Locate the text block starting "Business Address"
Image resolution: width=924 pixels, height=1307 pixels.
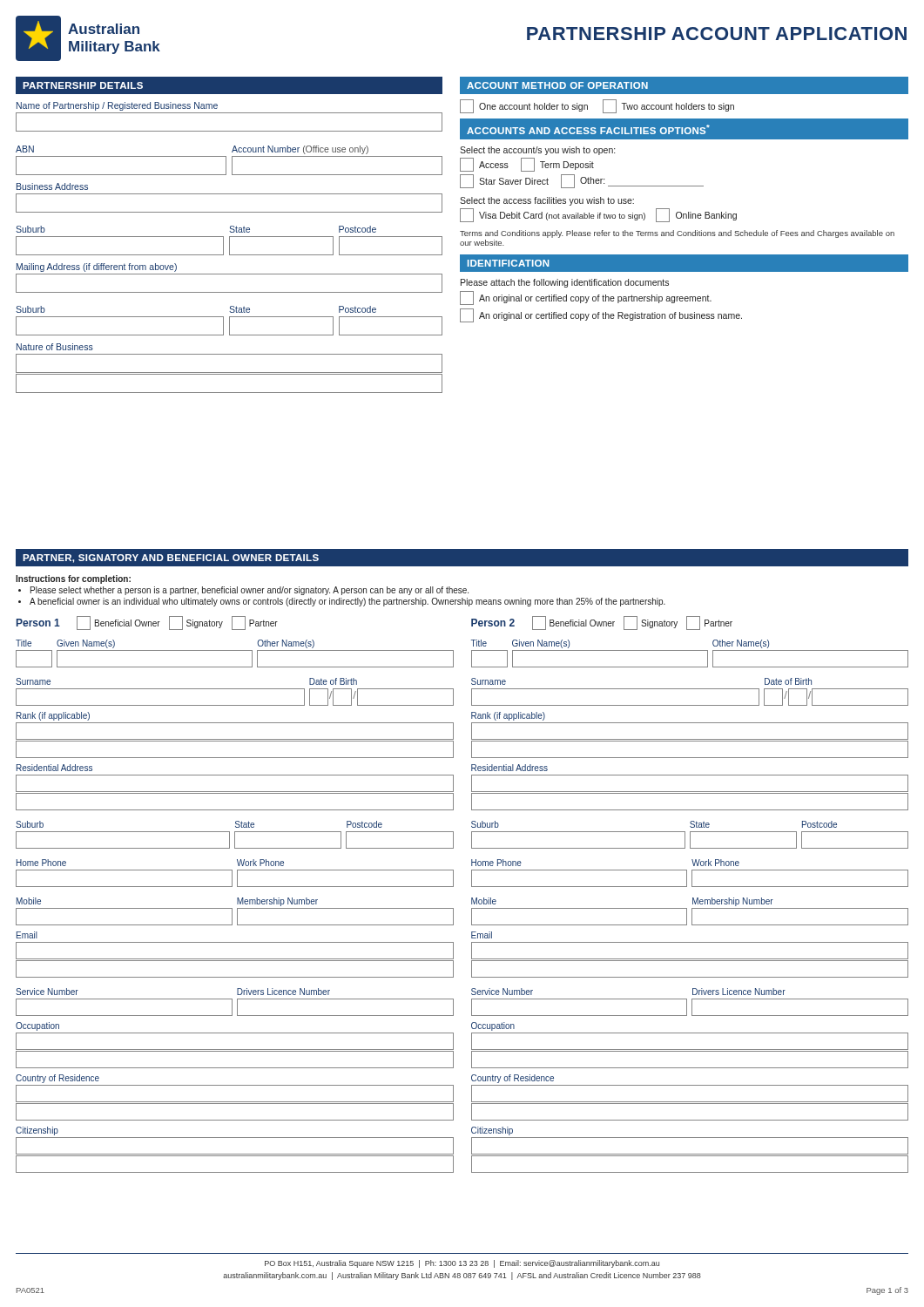point(52,187)
